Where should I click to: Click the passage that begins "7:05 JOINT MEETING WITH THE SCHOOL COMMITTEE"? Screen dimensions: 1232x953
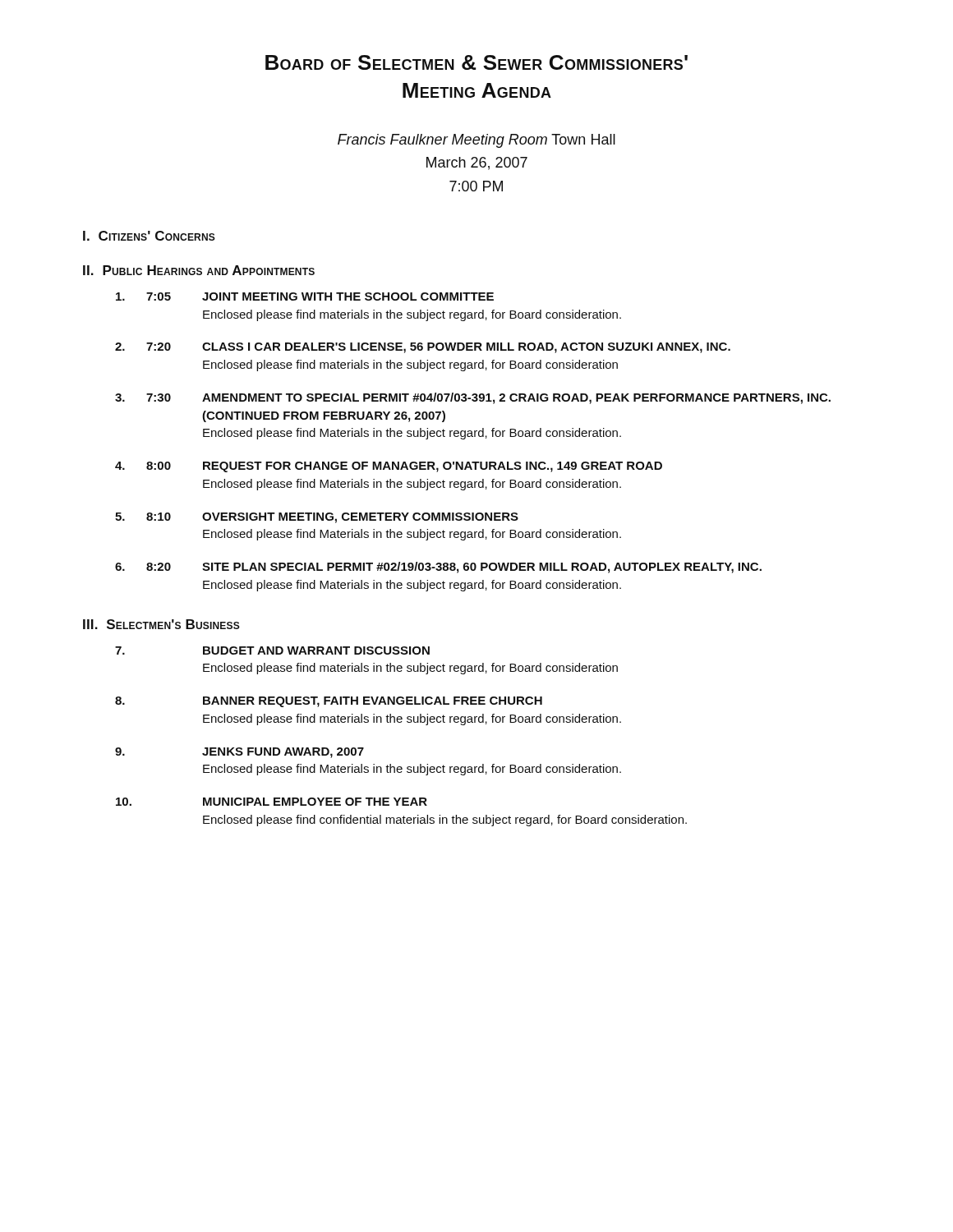[x=493, y=305]
